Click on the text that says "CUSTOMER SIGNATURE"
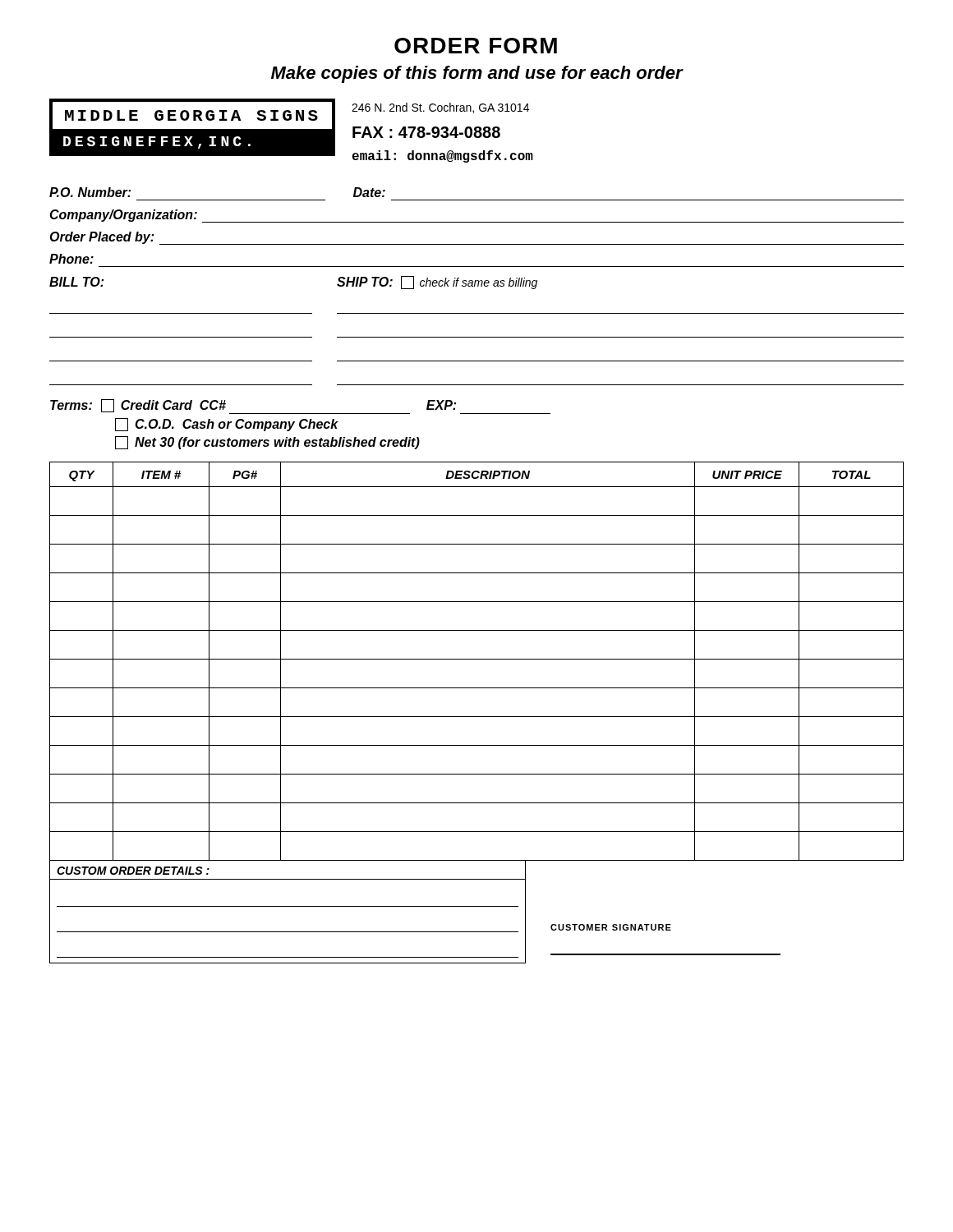 (x=611, y=927)
